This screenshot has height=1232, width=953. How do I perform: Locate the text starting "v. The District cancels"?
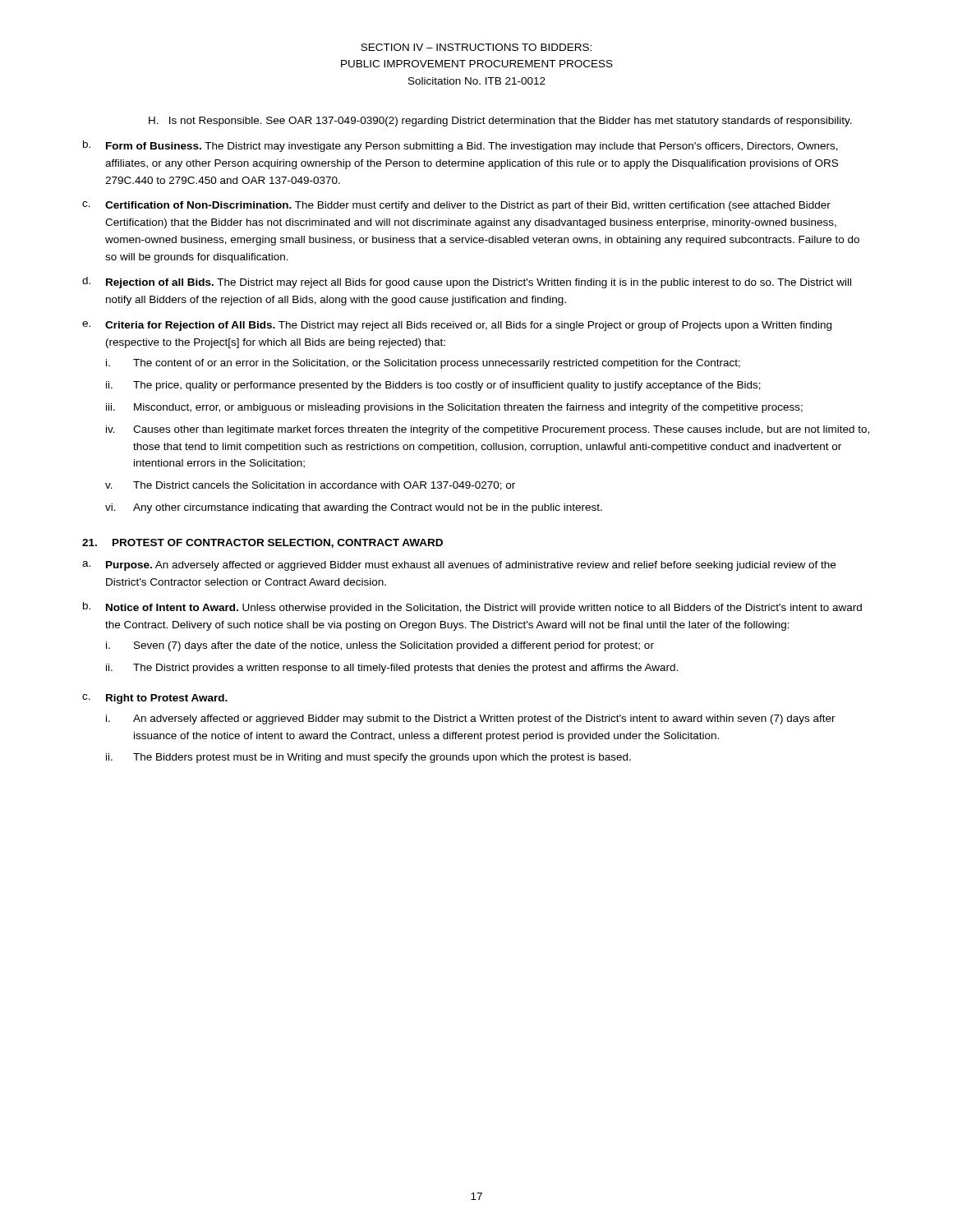[x=488, y=486]
